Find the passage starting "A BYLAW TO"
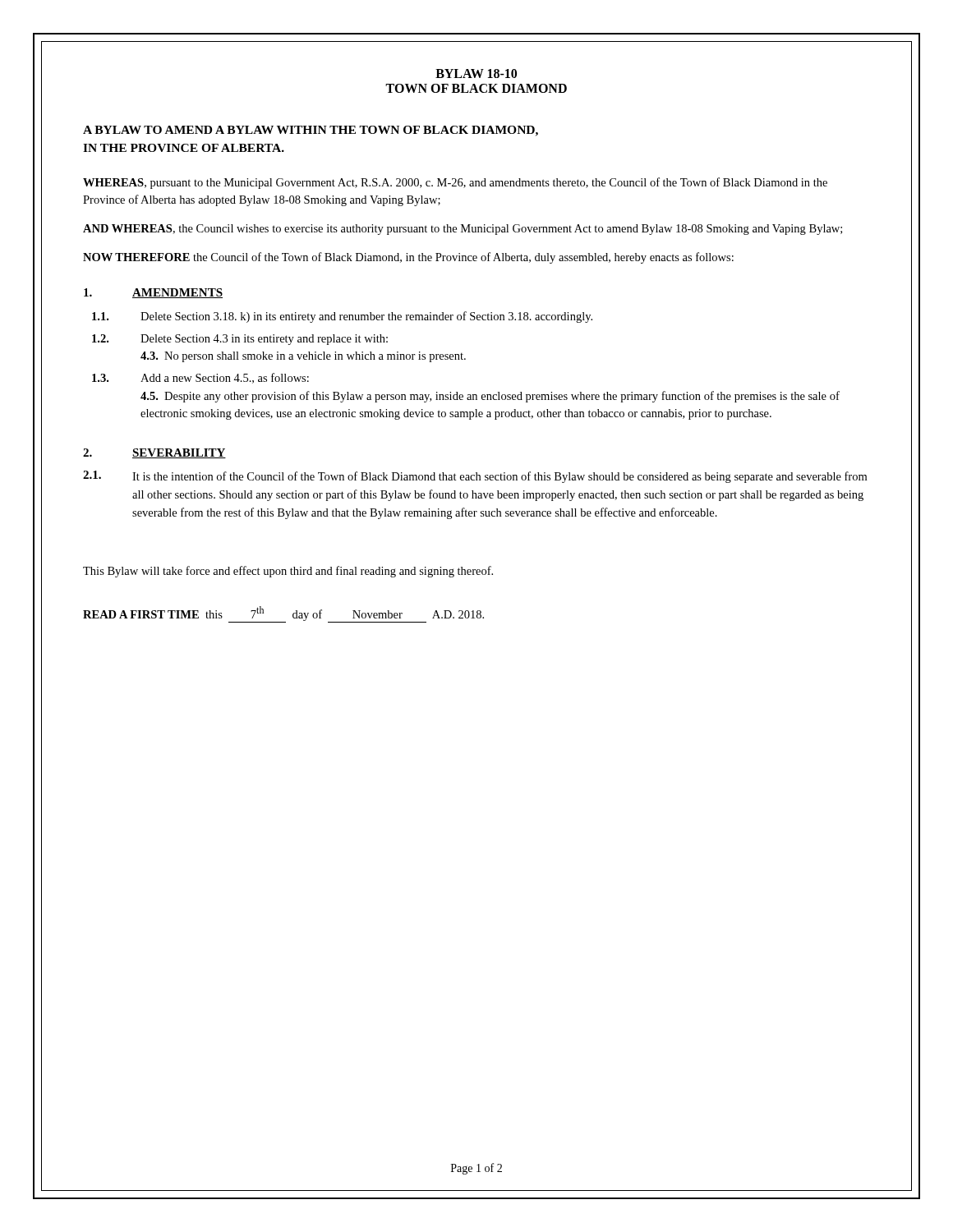Image resolution: width=953 pixels, height=1232 pixels. click(476, 139)
